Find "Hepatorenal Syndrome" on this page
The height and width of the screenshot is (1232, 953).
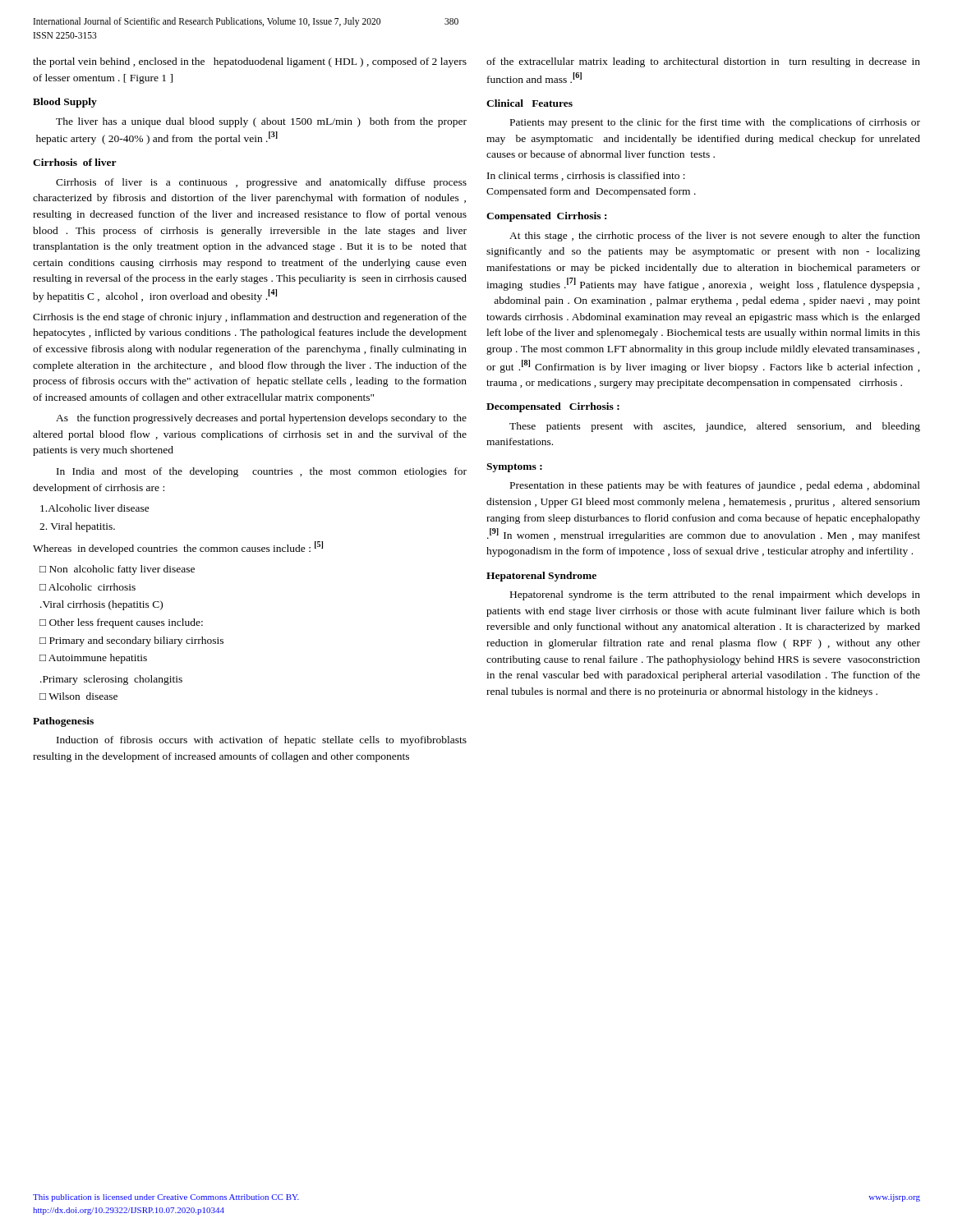click(541, 577)
